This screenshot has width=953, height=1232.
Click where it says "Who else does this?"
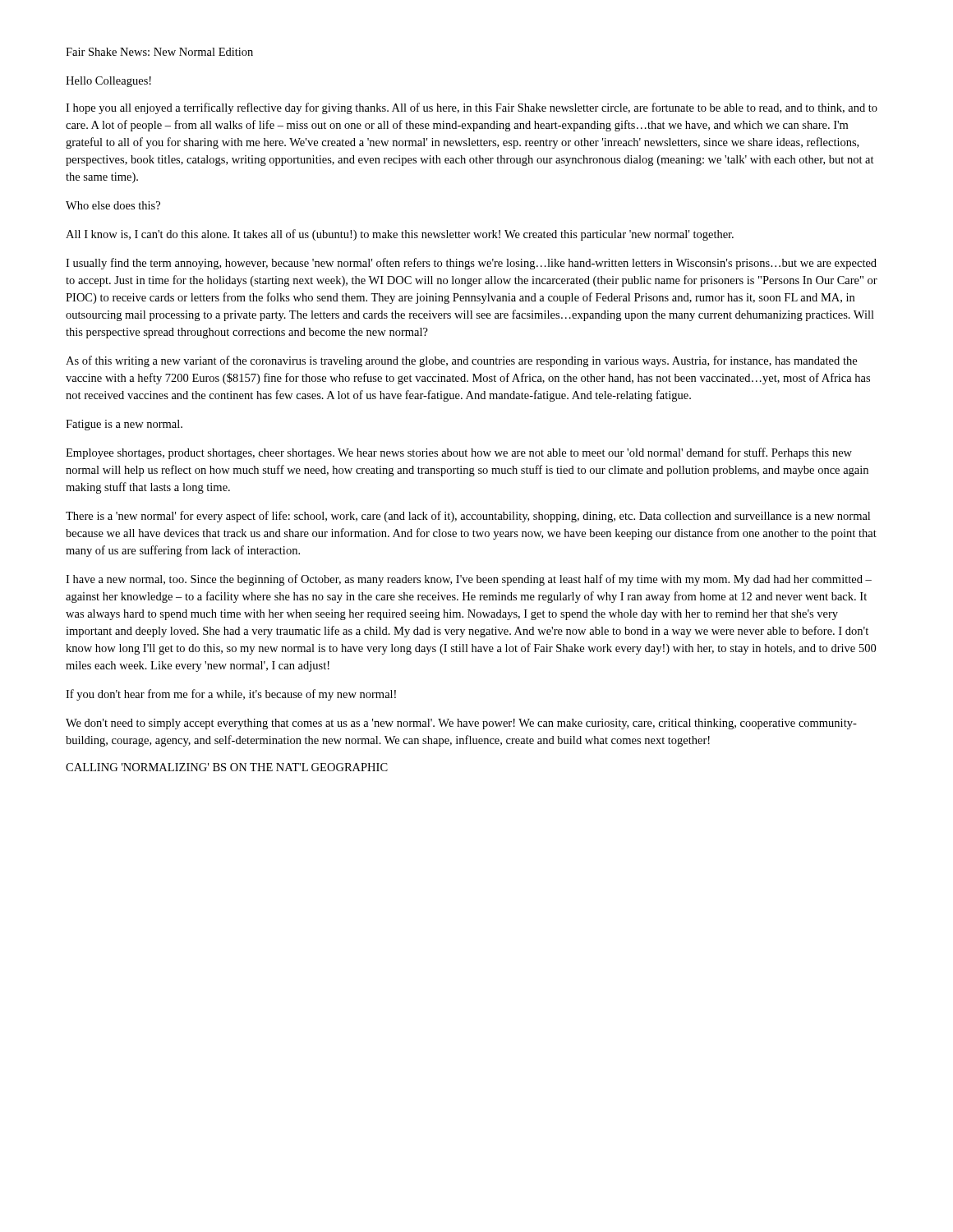113,205
